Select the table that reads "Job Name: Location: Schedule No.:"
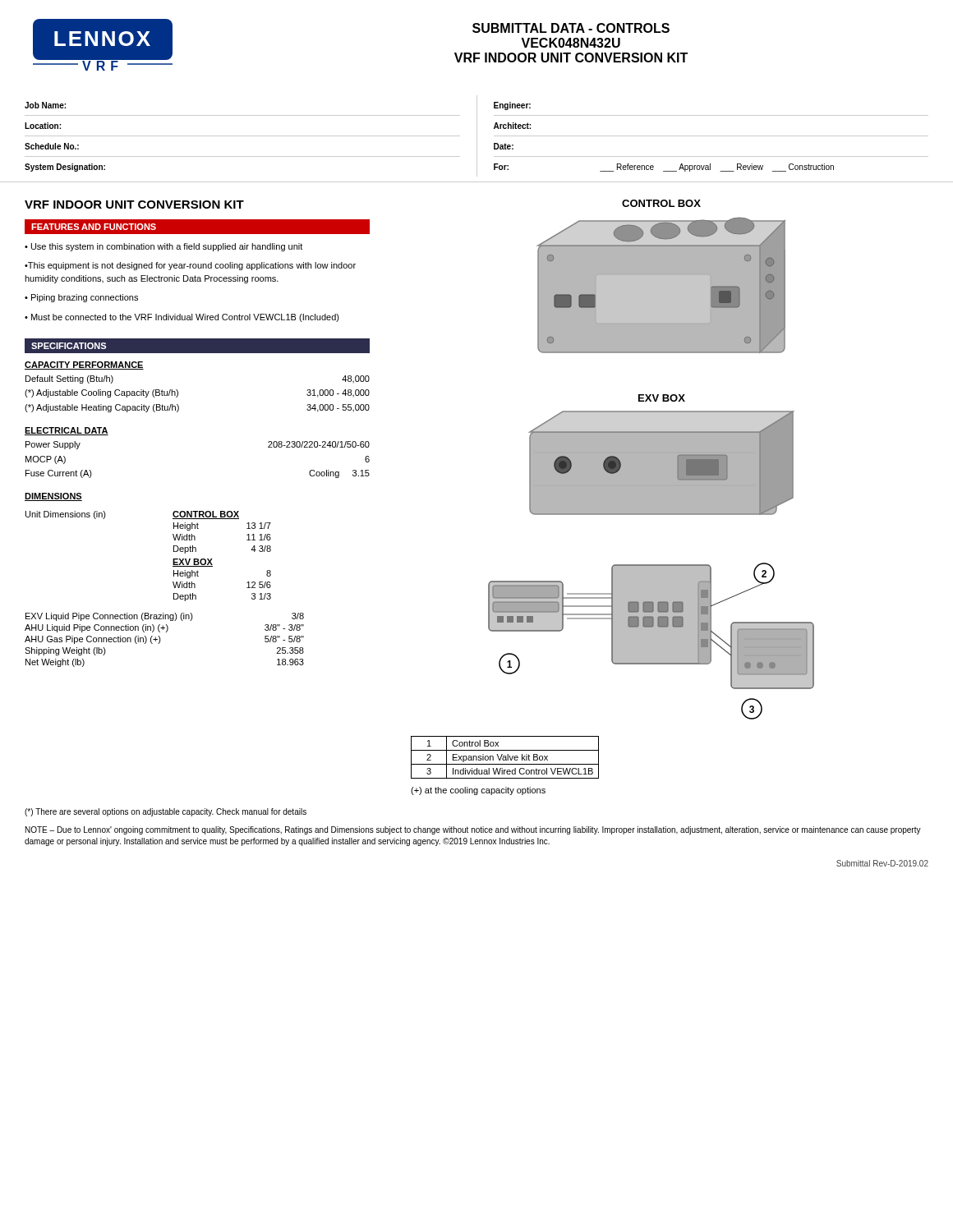953x1232 pixels. point(476,135)
